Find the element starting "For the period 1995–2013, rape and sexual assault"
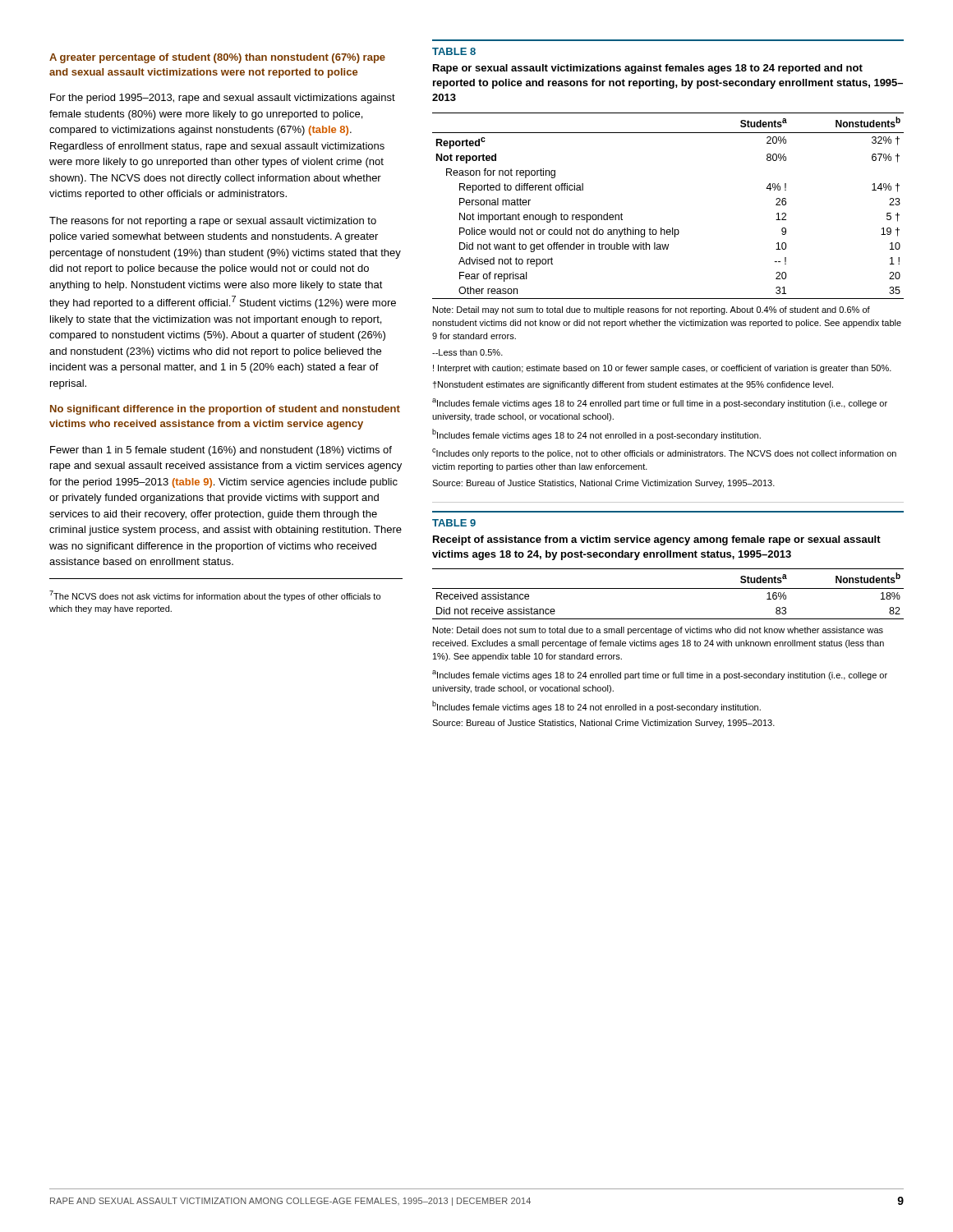 coord(226,146)
